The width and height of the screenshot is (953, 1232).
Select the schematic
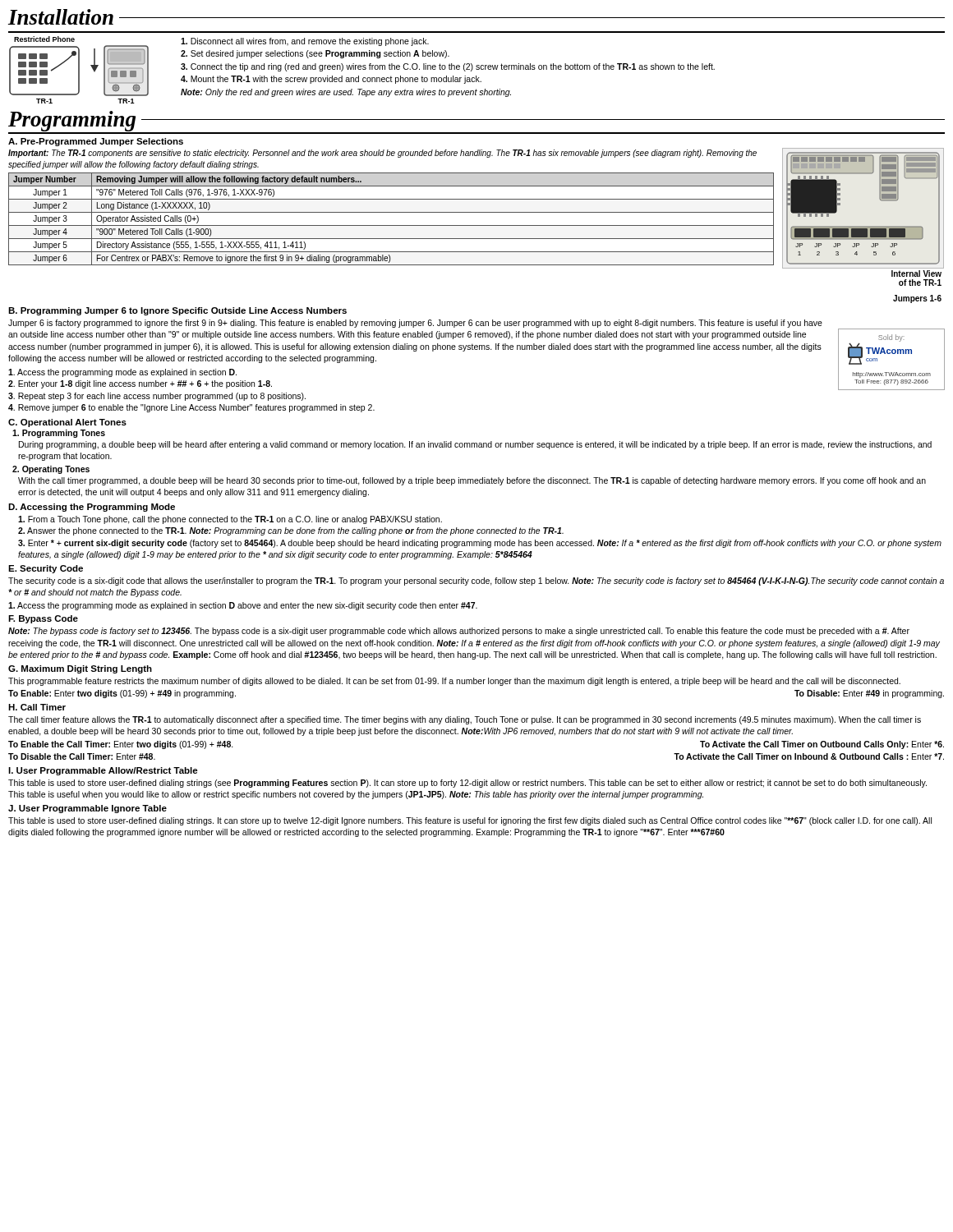pyautogui.click(x=90, y=70)
